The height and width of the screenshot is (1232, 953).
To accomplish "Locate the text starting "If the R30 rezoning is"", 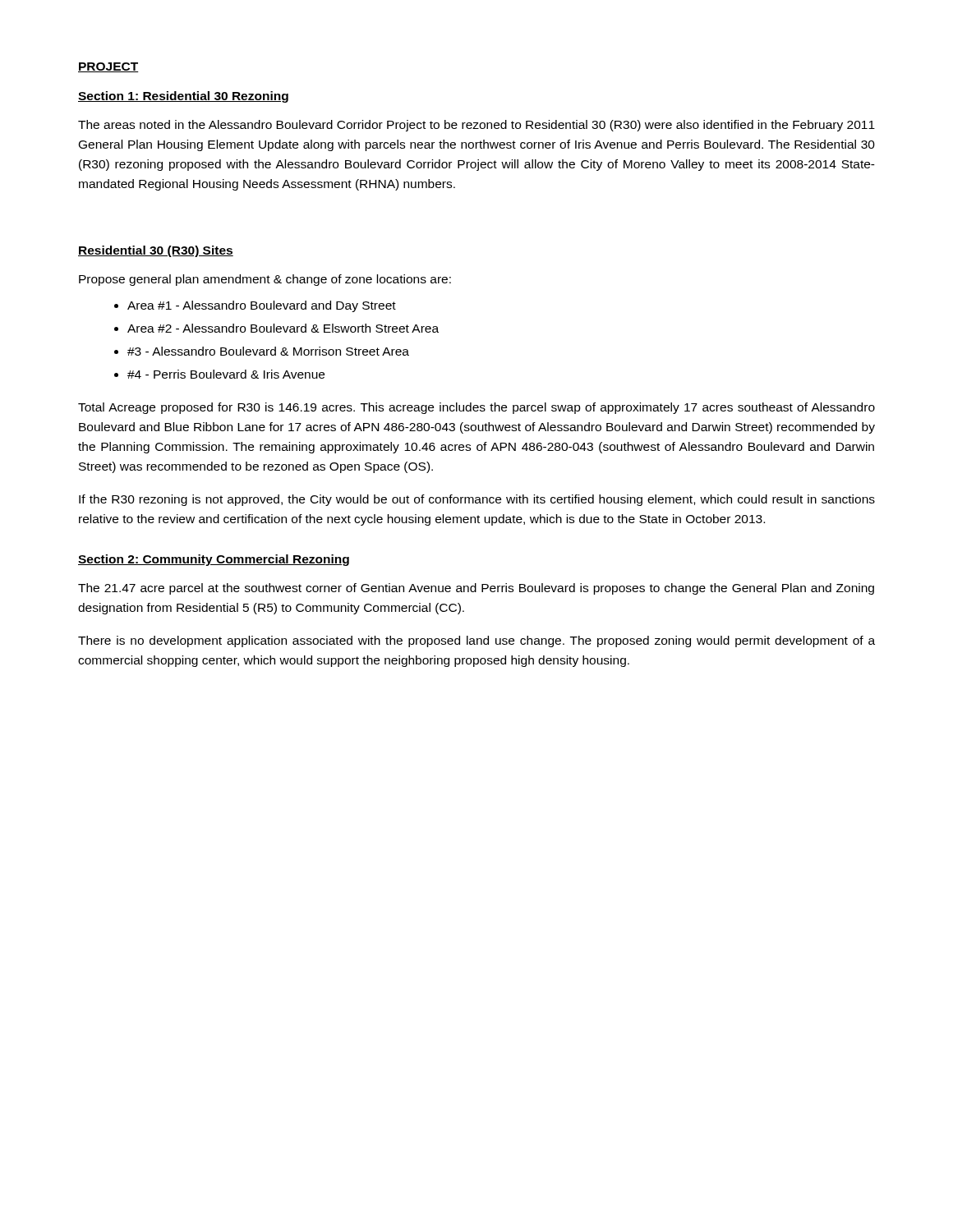I will [476, 509].
